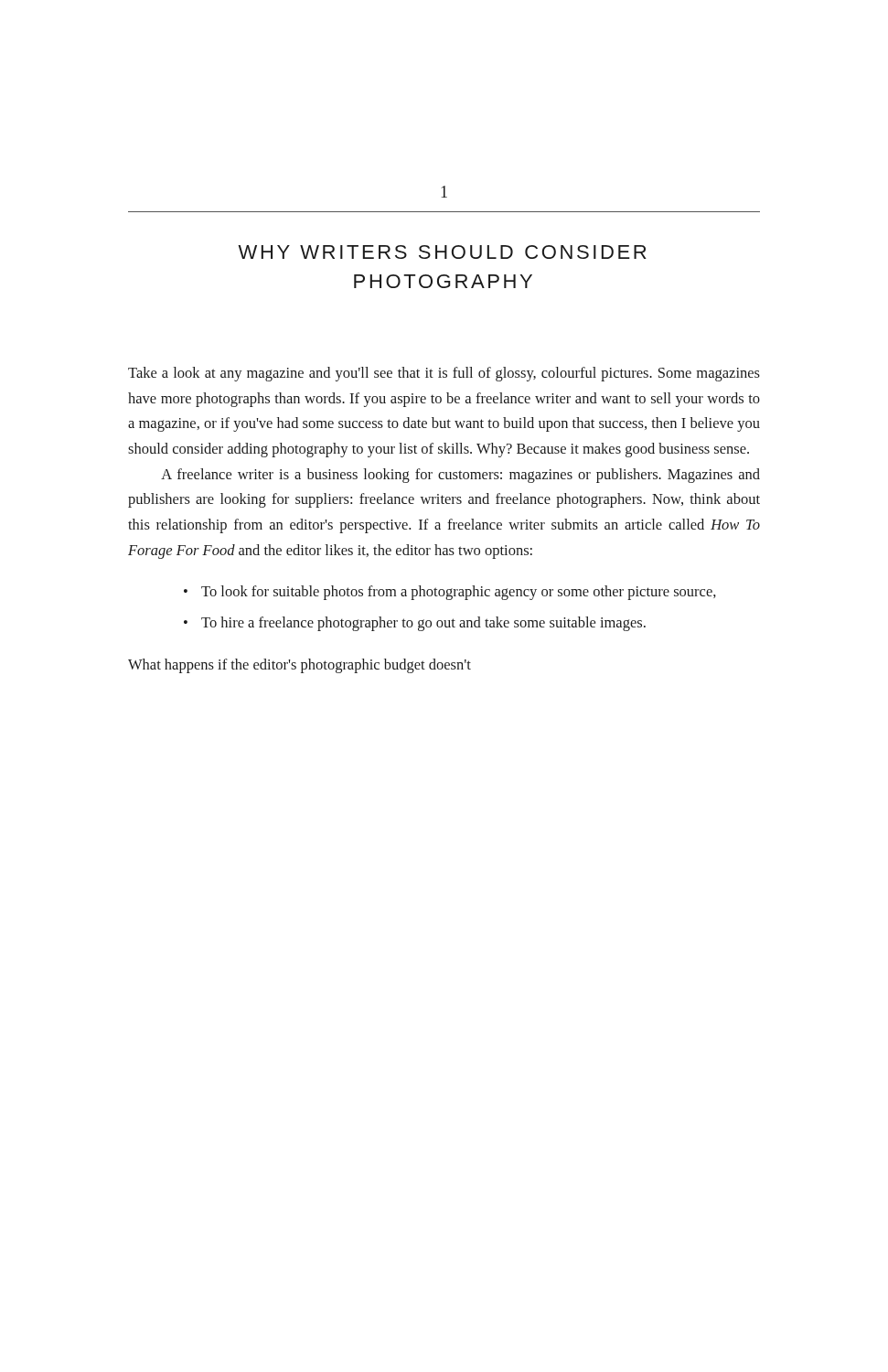The image size is (888, 1372).
Task: Click on the text starting "To hire a freelance photographer to go"
Action: coord(424,623)
